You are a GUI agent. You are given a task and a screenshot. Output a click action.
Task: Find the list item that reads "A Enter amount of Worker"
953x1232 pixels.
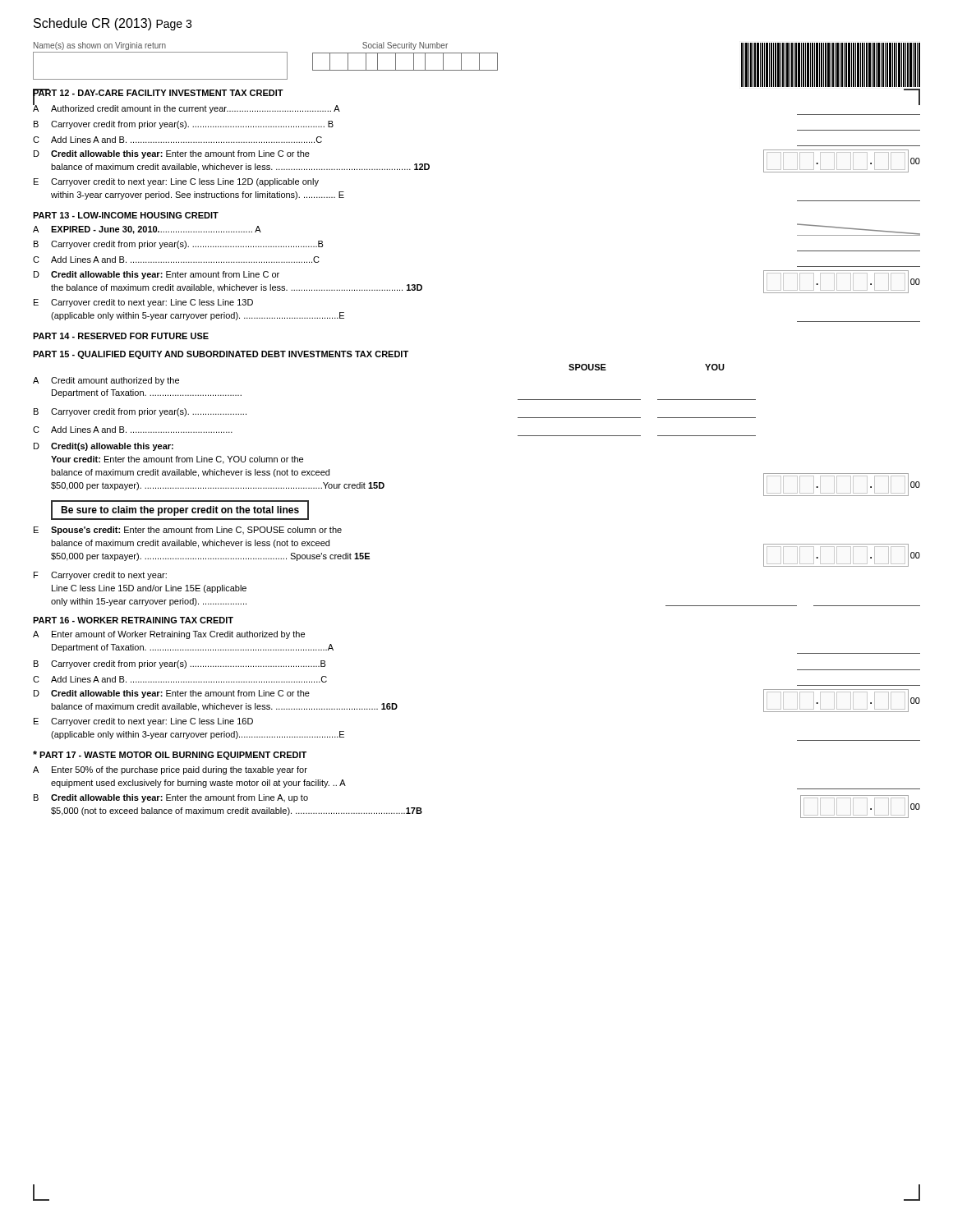click(x=169, y=635)
